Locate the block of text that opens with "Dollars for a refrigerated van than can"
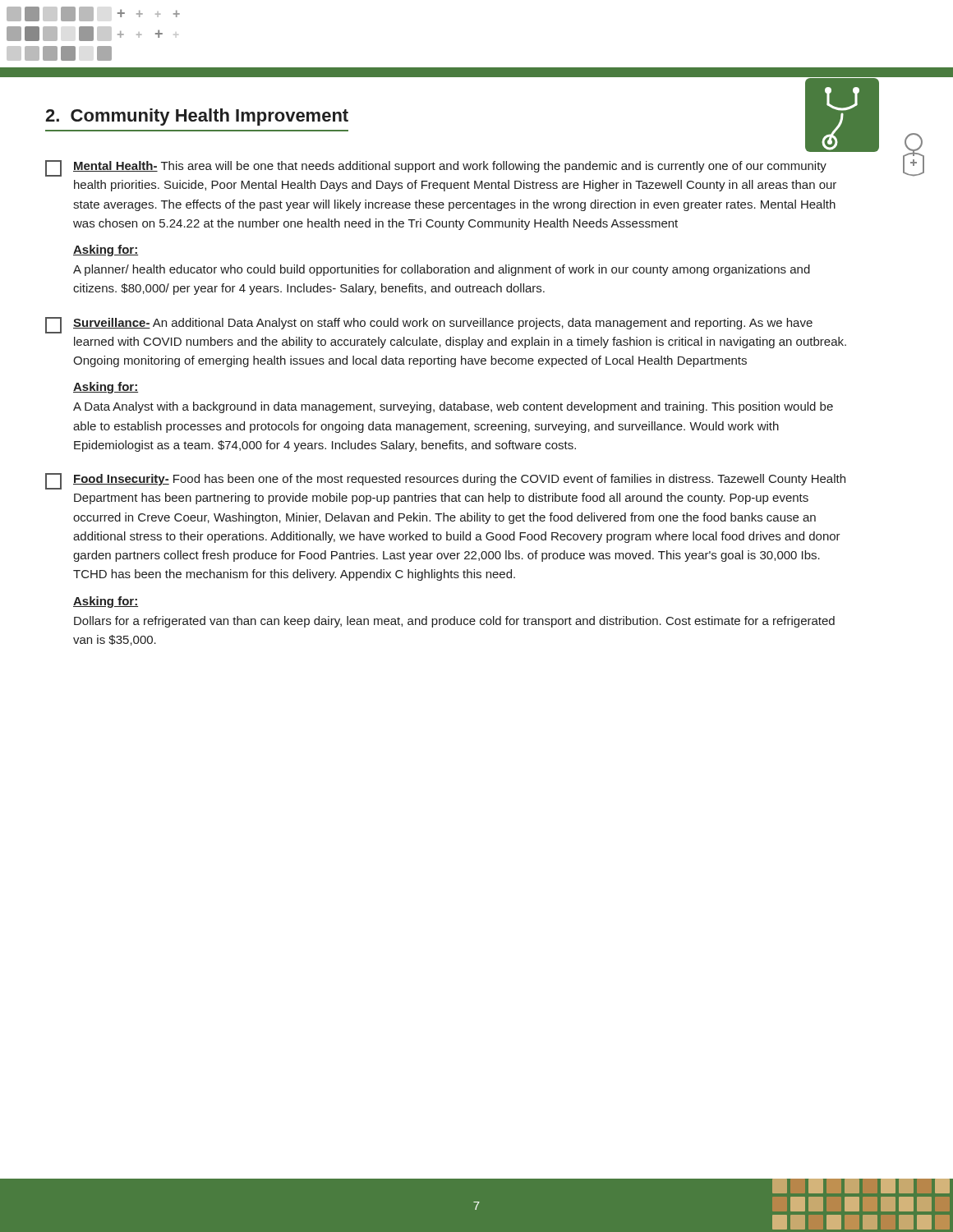Screen dimensions: 1232x953 (x=454, y=630)
